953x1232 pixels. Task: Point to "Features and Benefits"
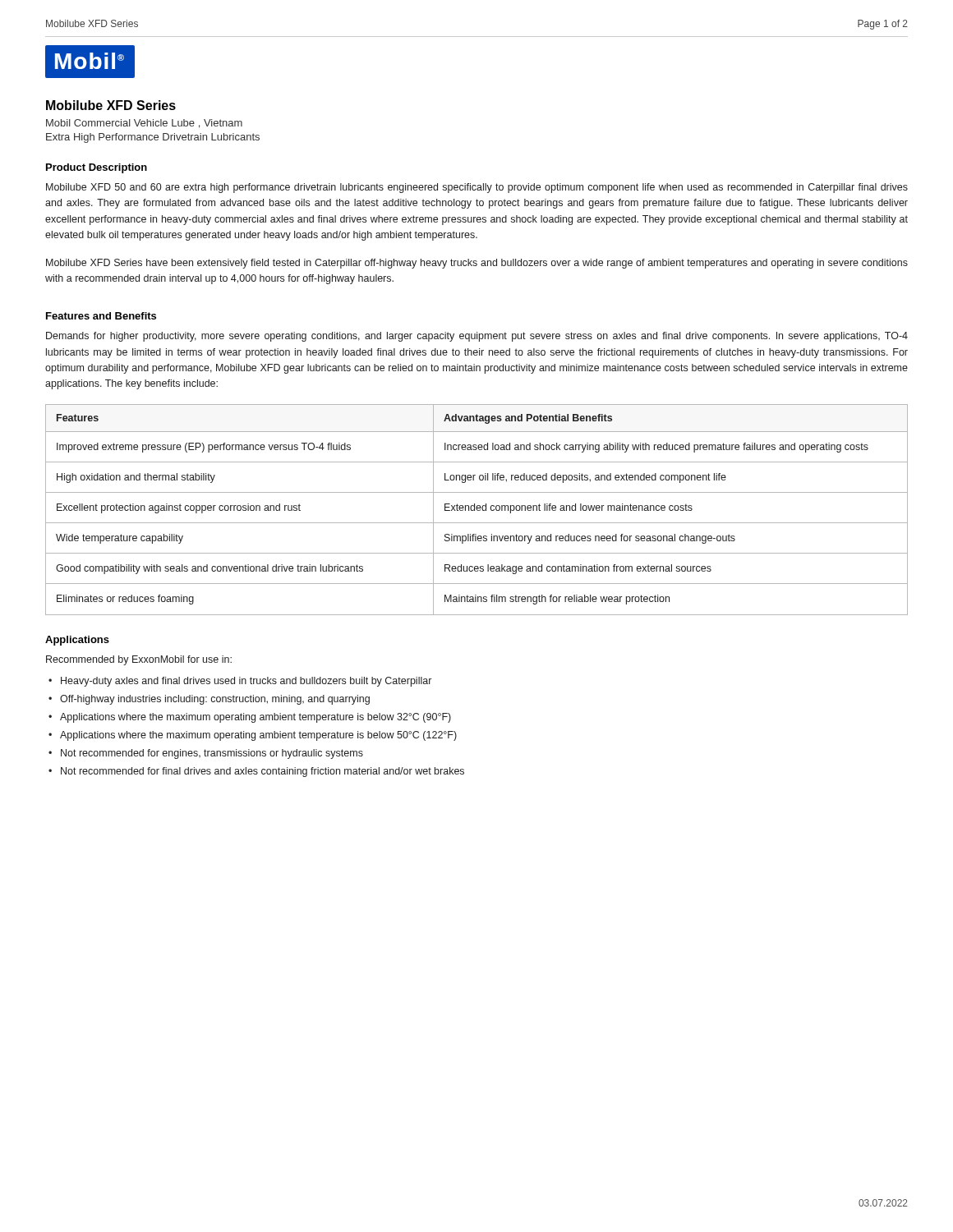(101, 316)
